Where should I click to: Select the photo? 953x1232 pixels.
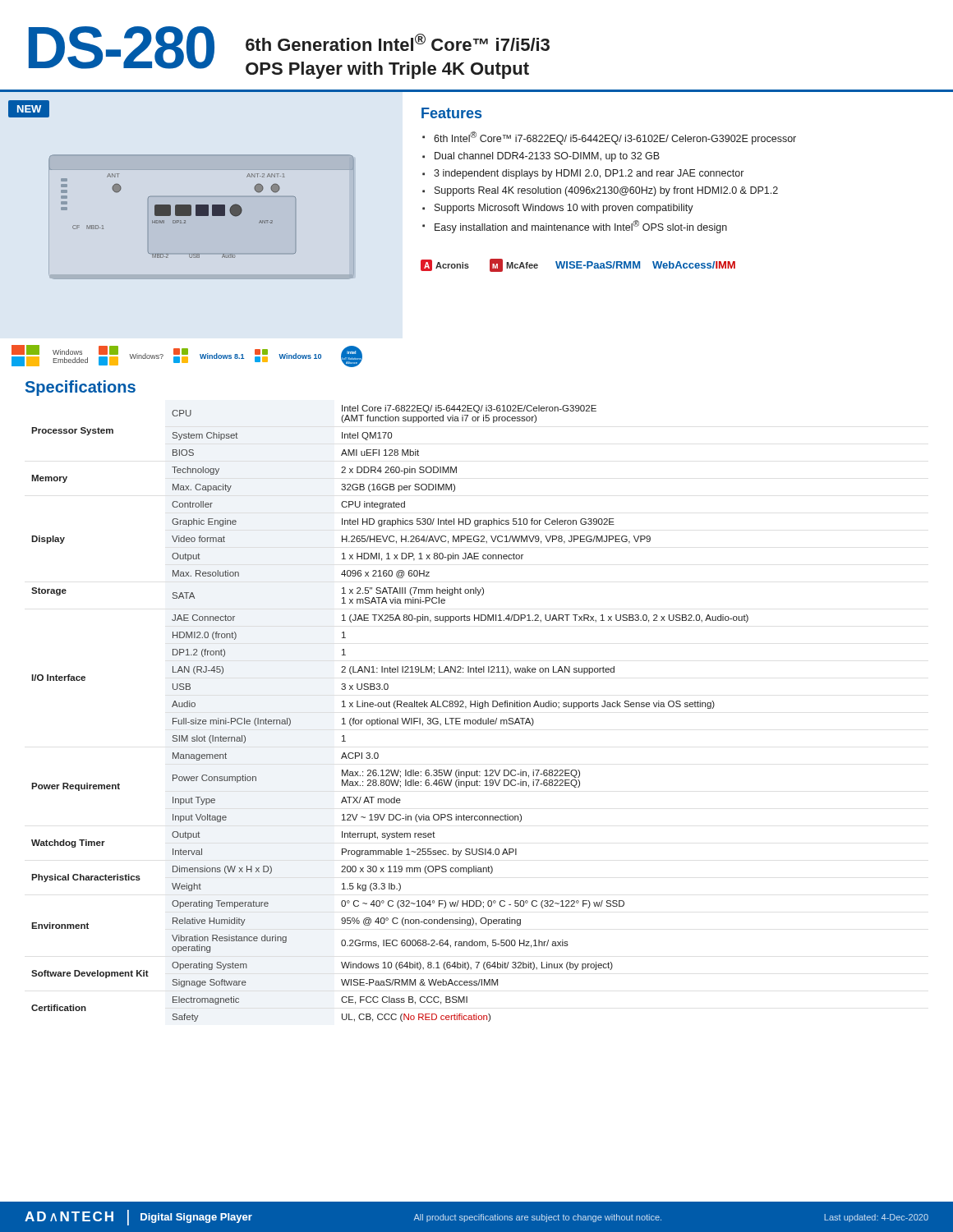click(x=201, y=215)
